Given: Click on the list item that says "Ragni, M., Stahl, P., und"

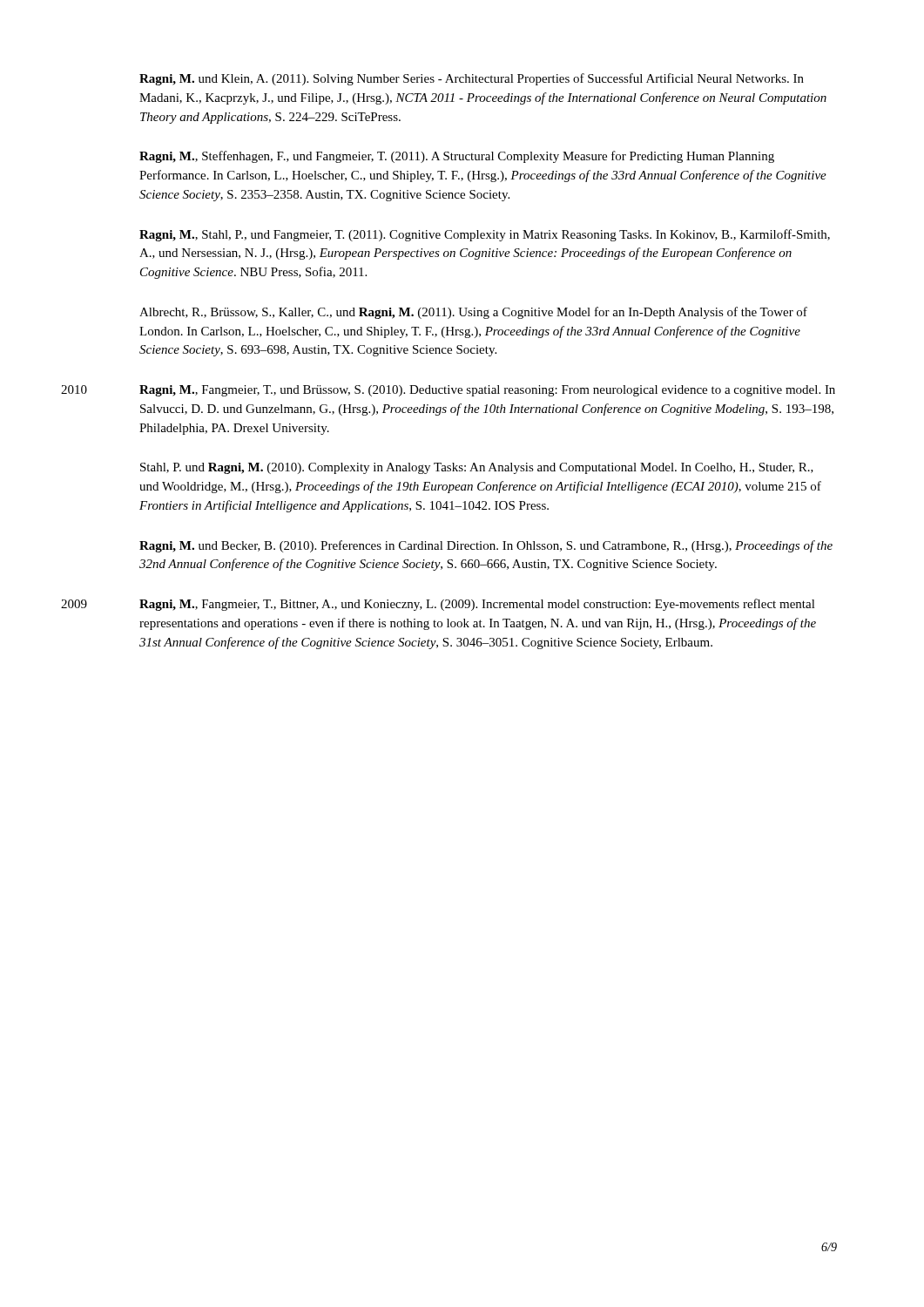Looking at the screenshot, I should pyautogui.click(x=485, y=253).
